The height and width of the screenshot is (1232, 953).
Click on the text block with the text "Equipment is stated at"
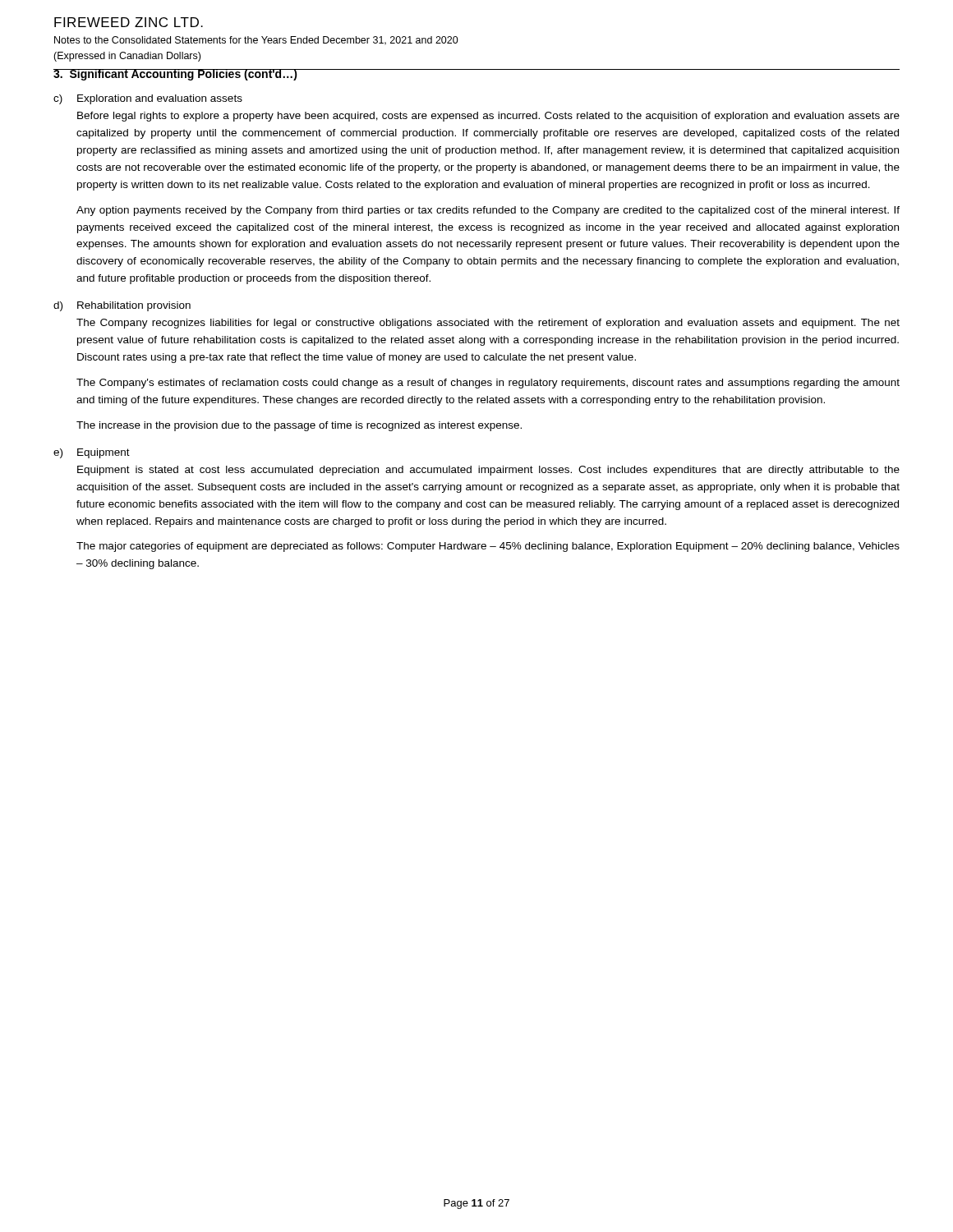[488, 495]
